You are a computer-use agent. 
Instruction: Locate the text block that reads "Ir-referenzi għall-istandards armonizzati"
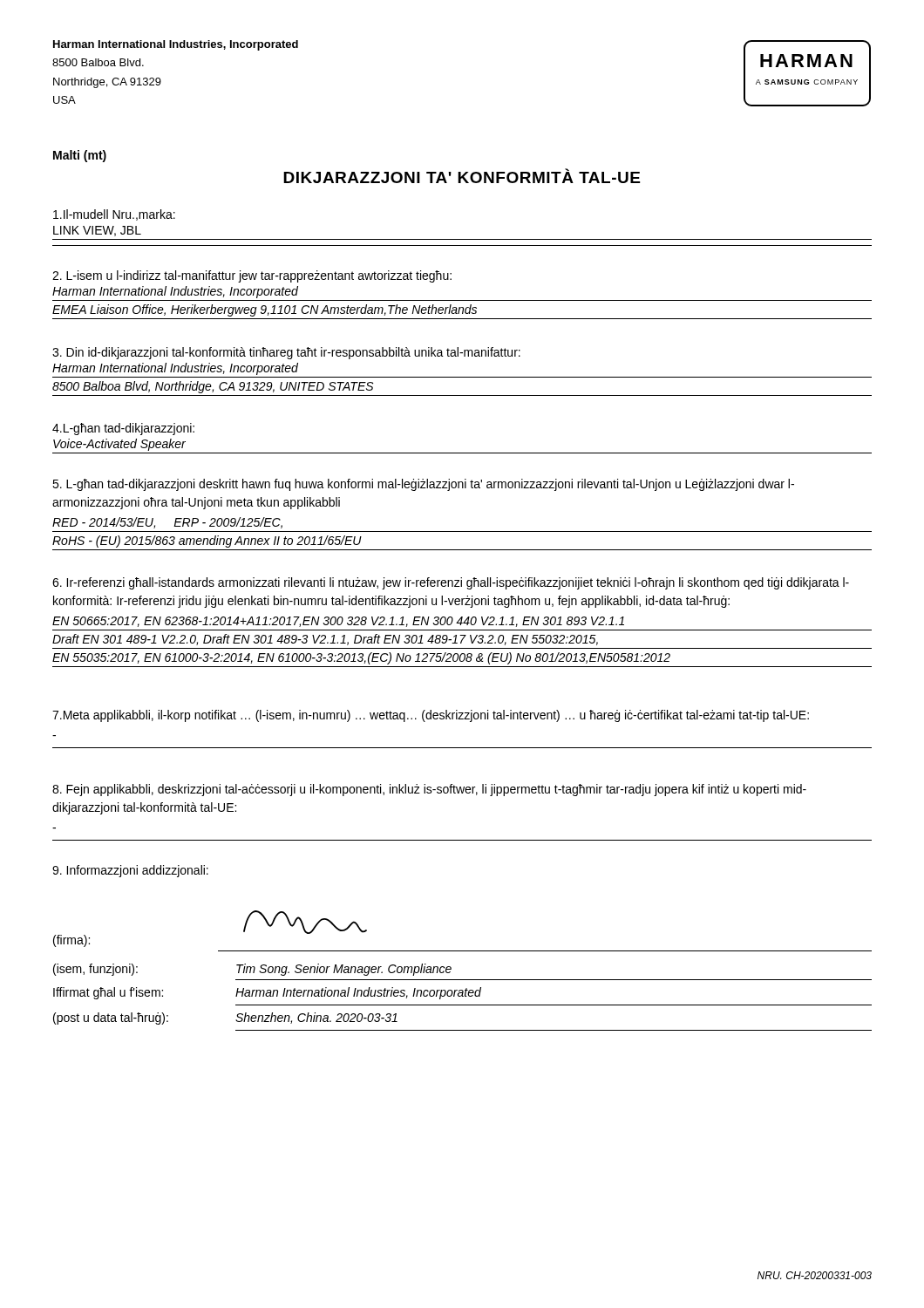tap(462, 620)
